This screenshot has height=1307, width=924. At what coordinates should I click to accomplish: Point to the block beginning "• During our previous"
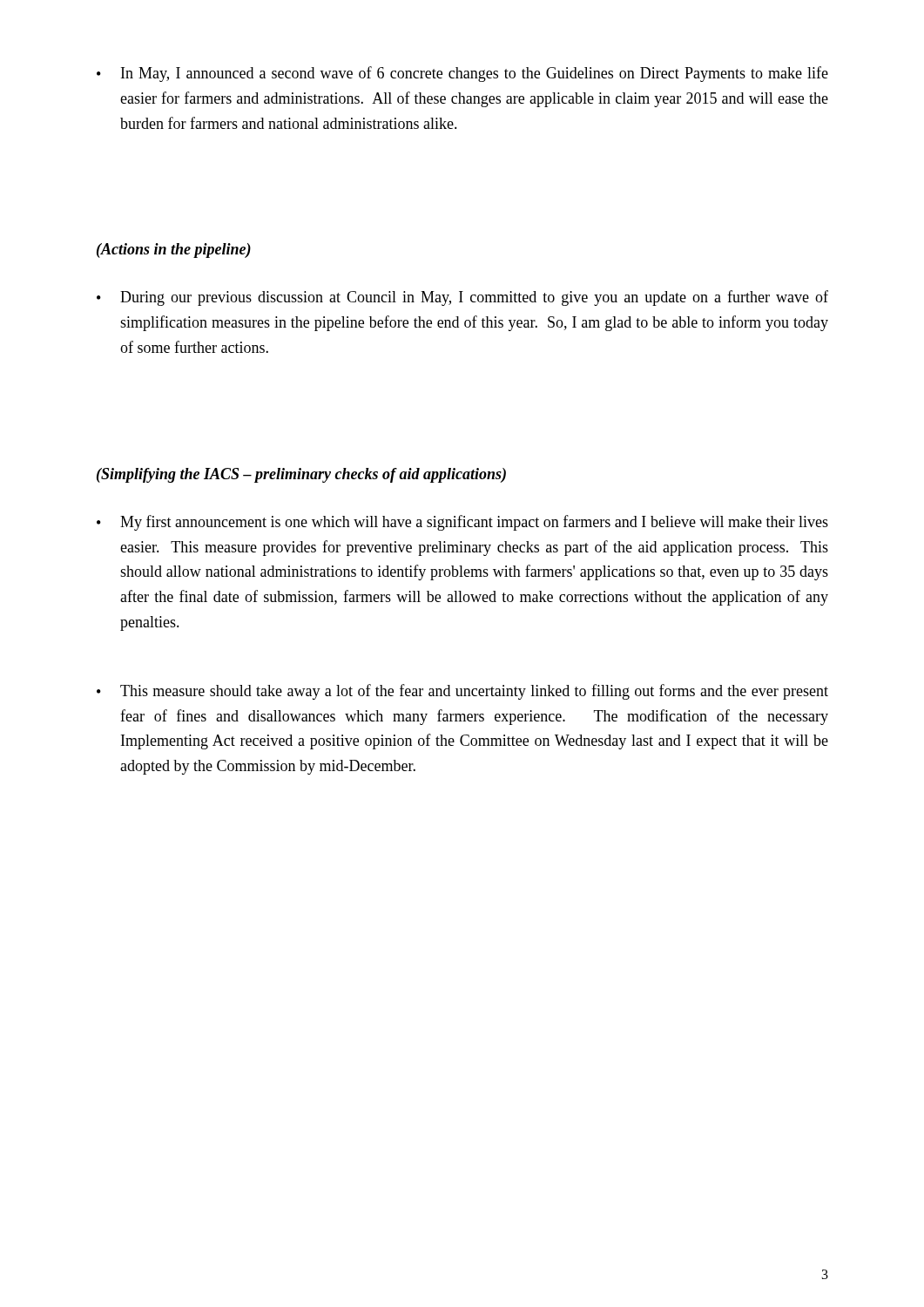coord(462,323)
